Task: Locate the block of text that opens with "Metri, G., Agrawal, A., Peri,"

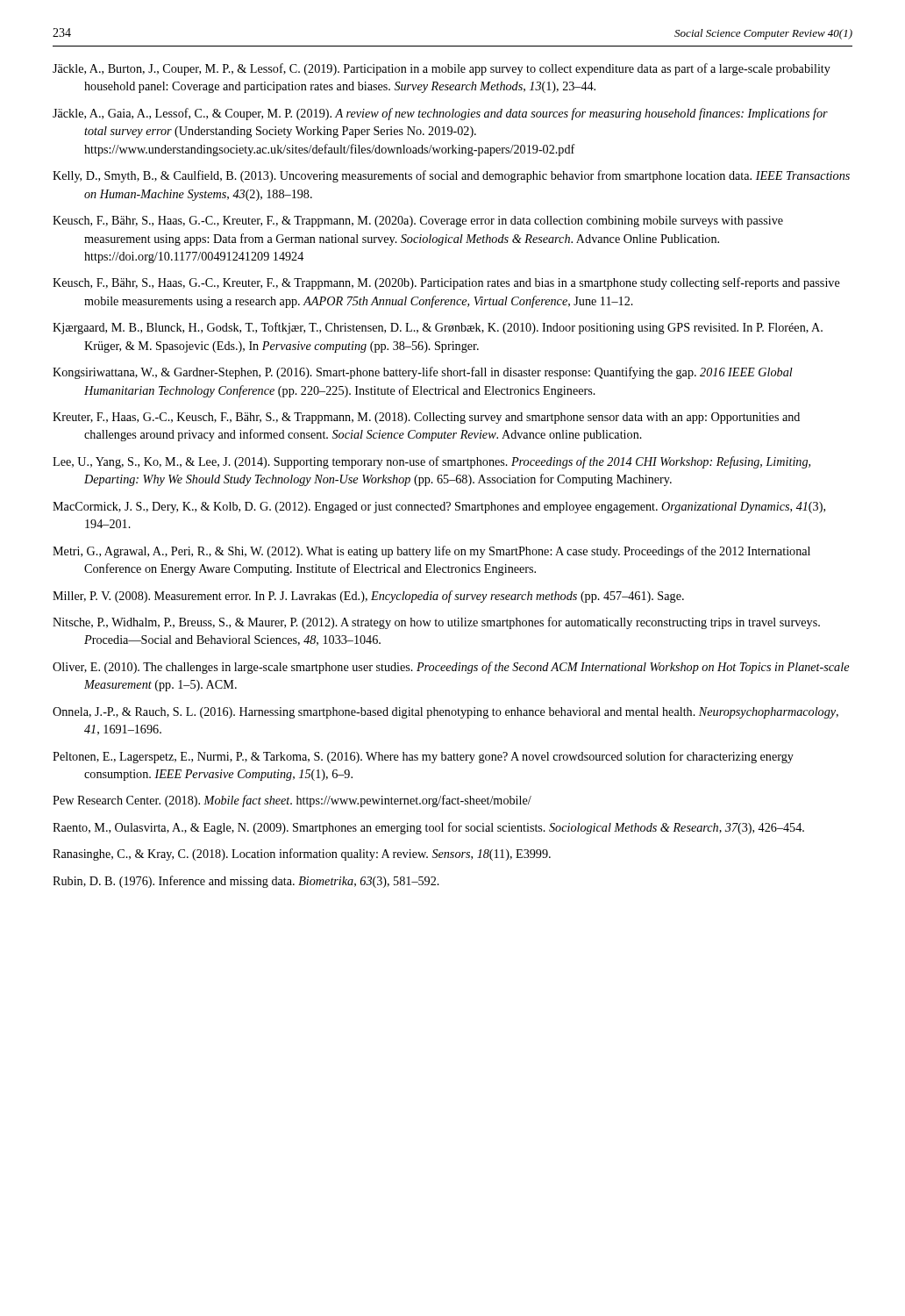Action: click(x=432, y=560)
